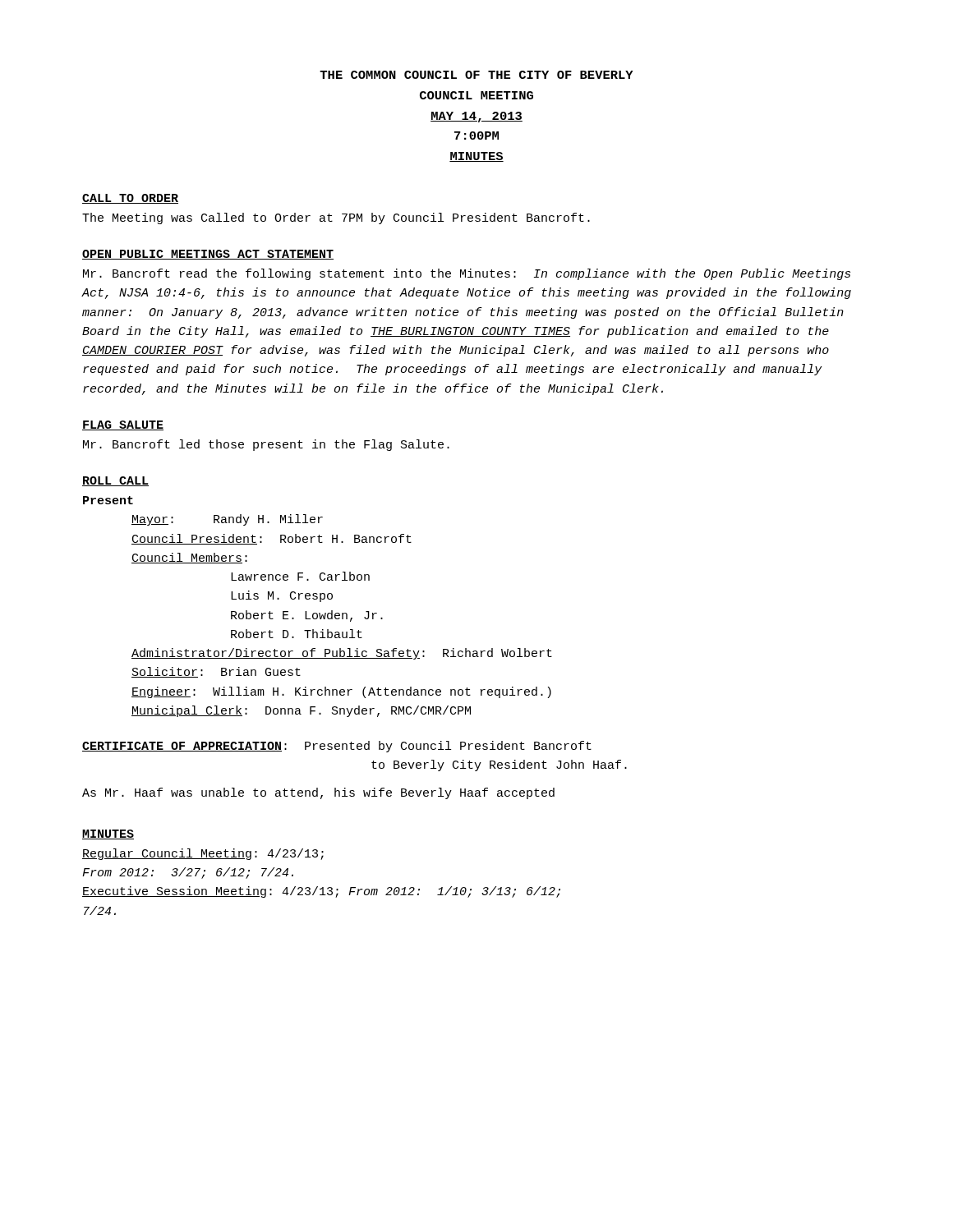Click on the section header that says "CALL TO ORDER"
953x1232 pixels.
tap(130, 199)
